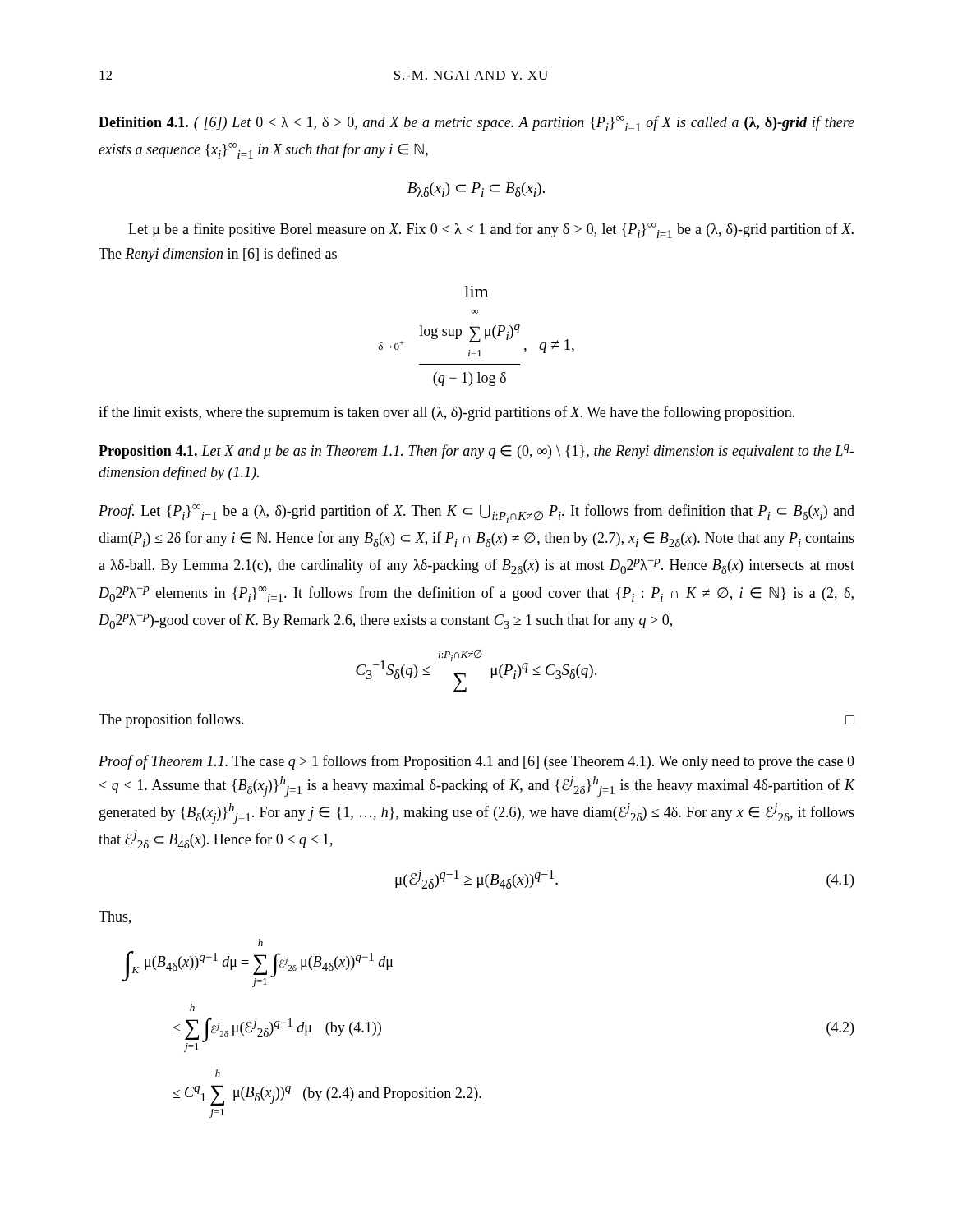Find the formula on this page that starts "∫K μ(B4δ(x))q−1 dμ = h ∑ j=1"
The image size is (953, 1232).
tap(260, 942)
